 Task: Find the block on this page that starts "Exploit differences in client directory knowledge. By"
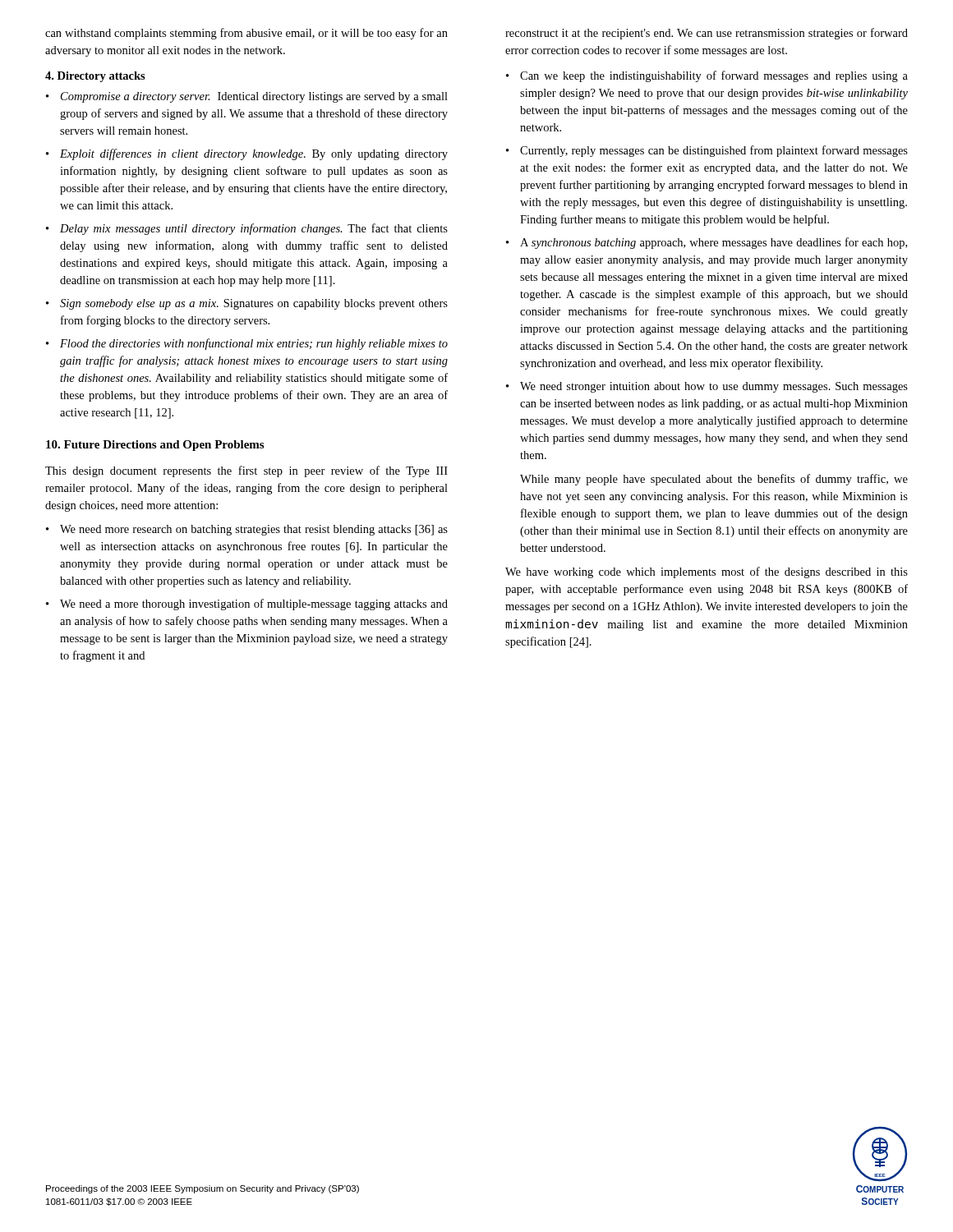pyautogui.click(x=254, y=180)
